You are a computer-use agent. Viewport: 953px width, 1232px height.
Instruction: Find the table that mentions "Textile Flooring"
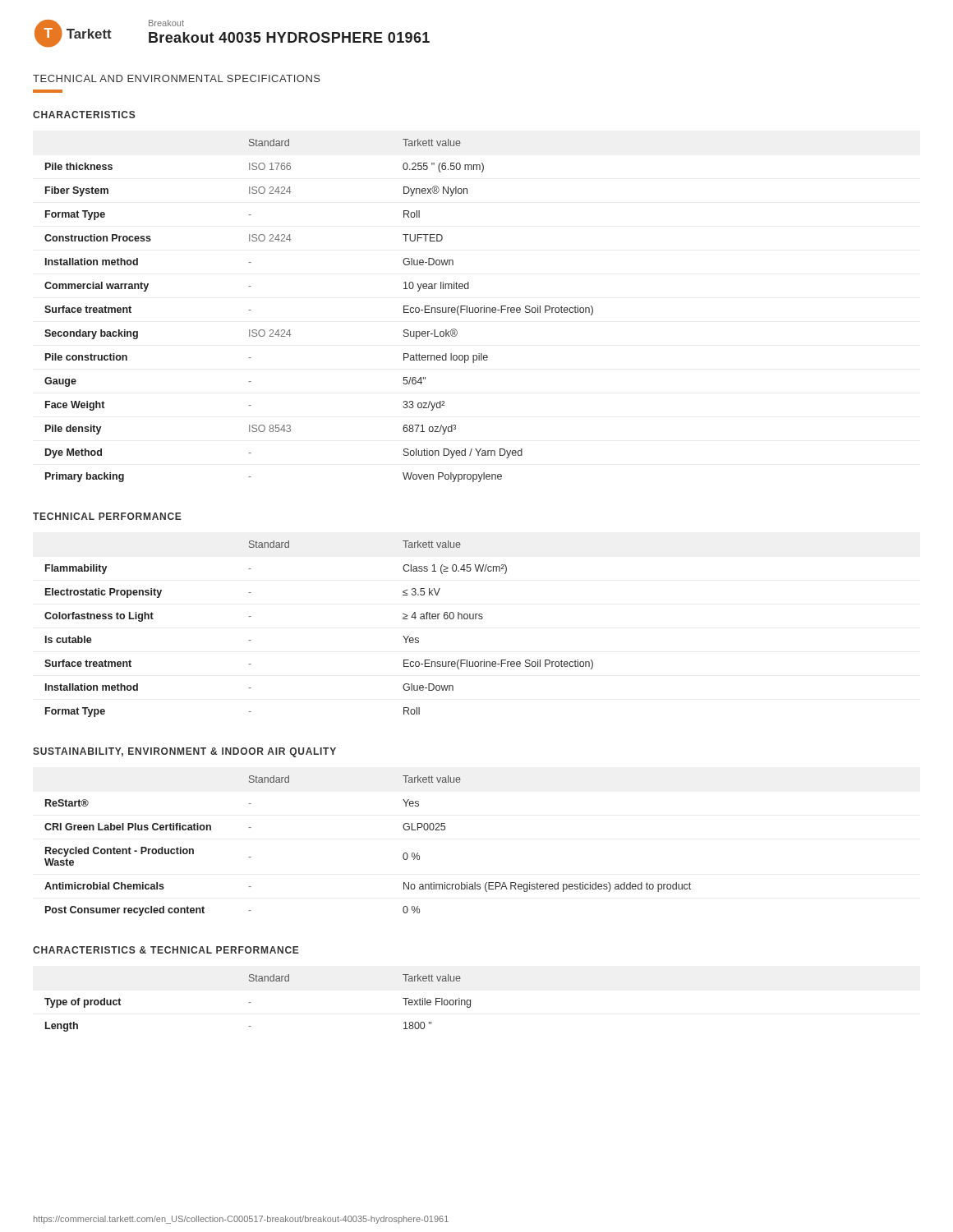click(x=476, y=1002)
